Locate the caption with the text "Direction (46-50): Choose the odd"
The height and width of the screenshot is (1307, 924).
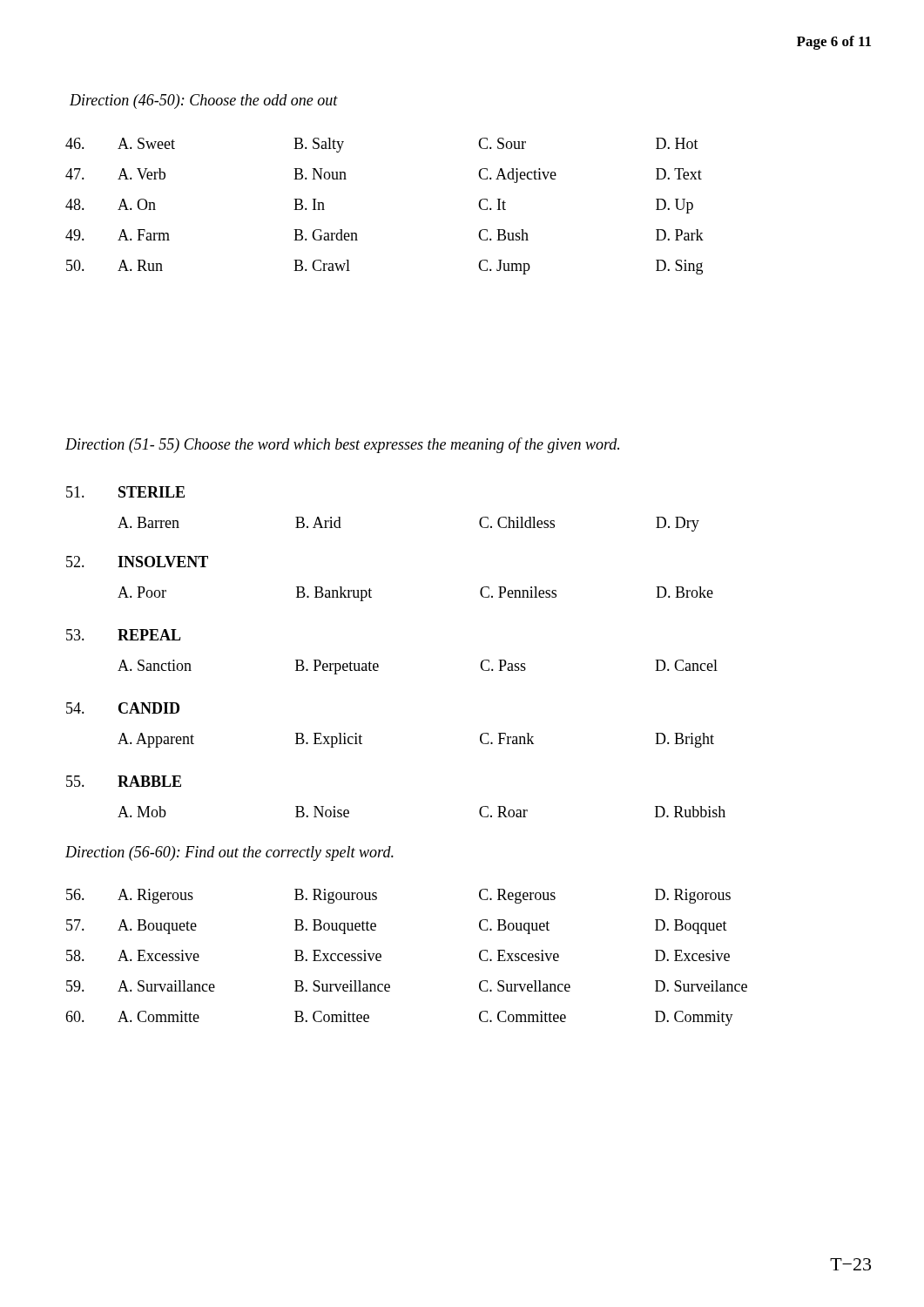tap(203, 100)
